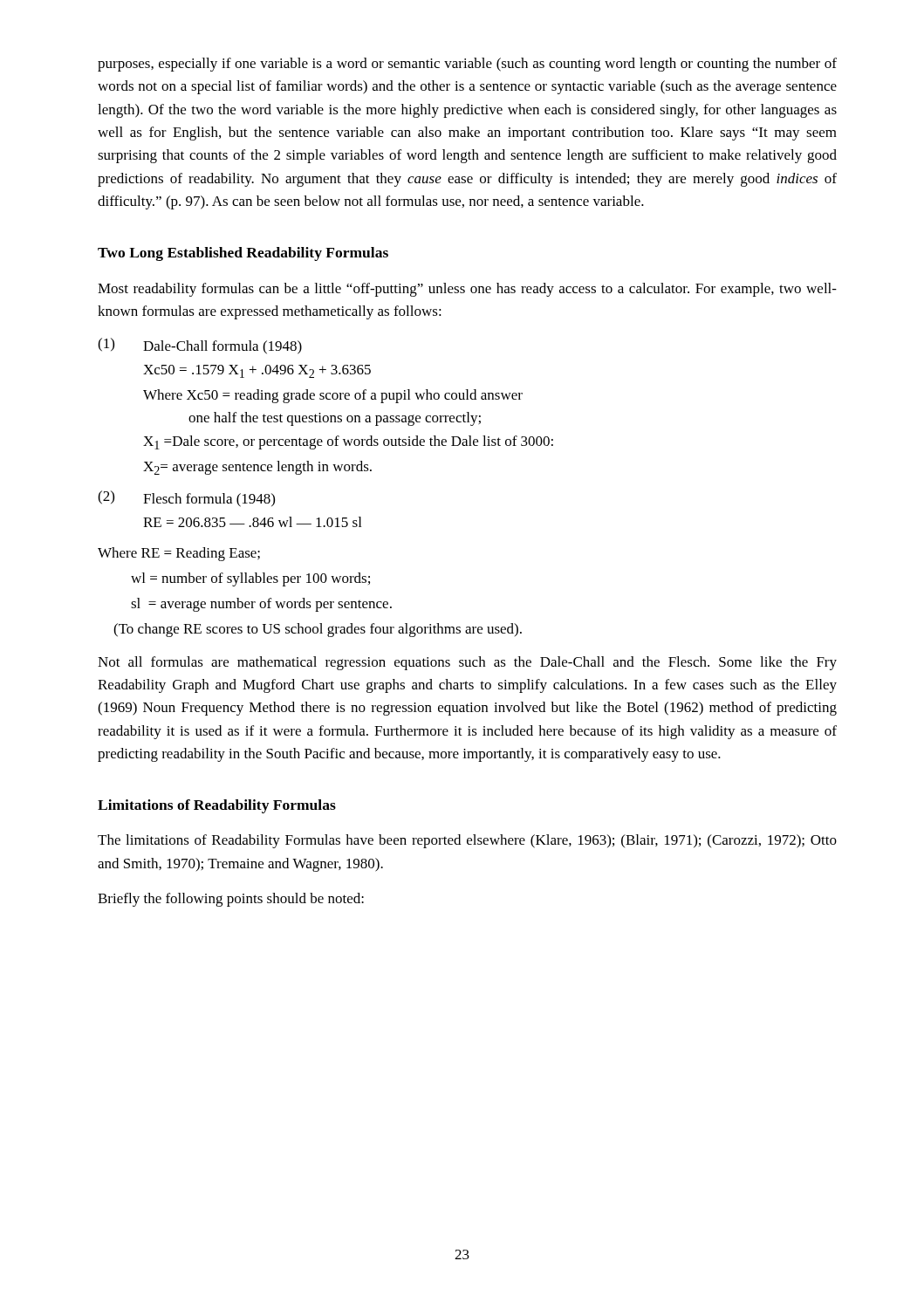Locate the section header that says "Limitations of Readability Formulas"
Image resolution: width=924 pixels, height=1309 pixels.
tap(217, 806)
